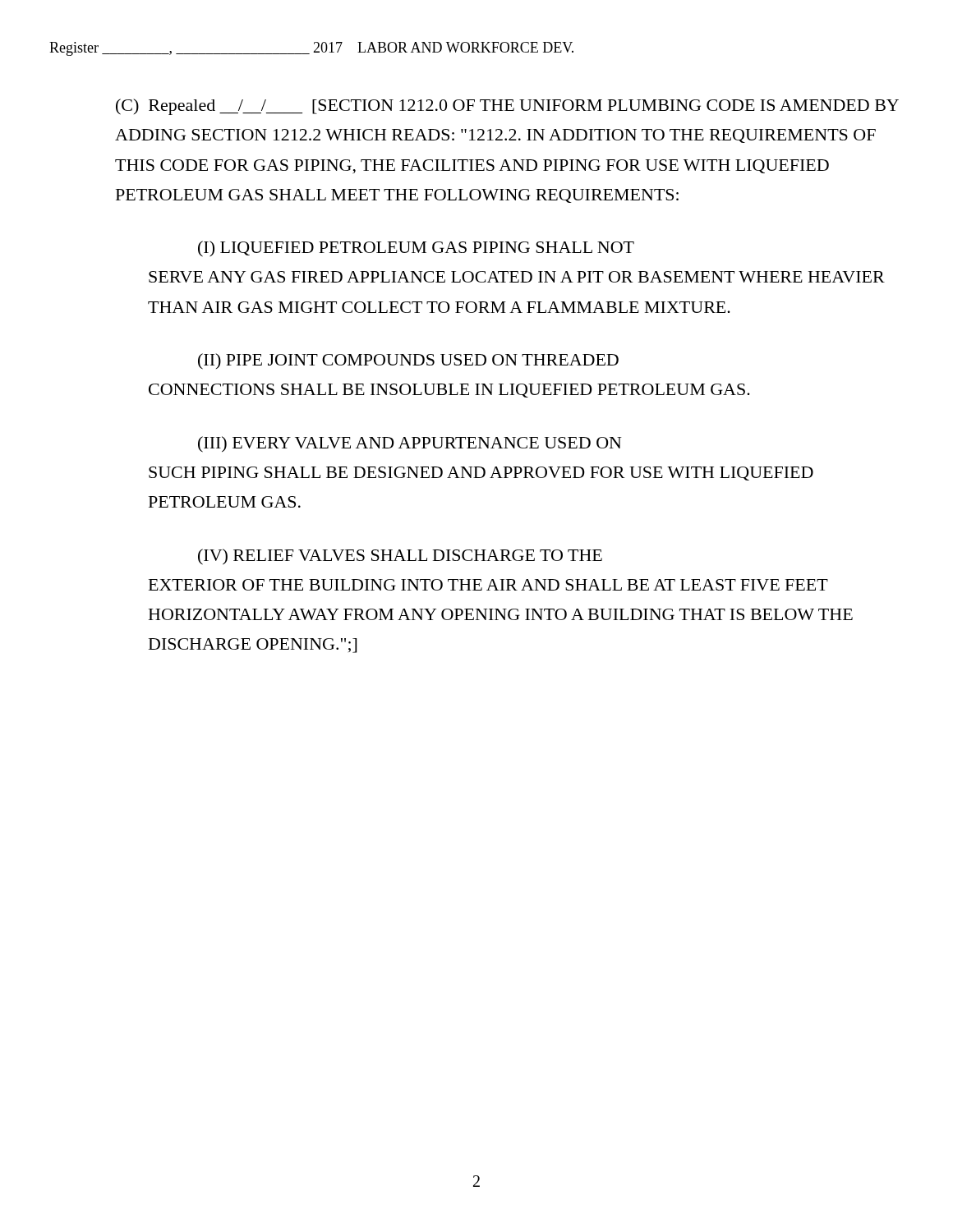Find the text block with the text "CONNECTIONS SHALL BE INSOLUBLE IN"

449,389
